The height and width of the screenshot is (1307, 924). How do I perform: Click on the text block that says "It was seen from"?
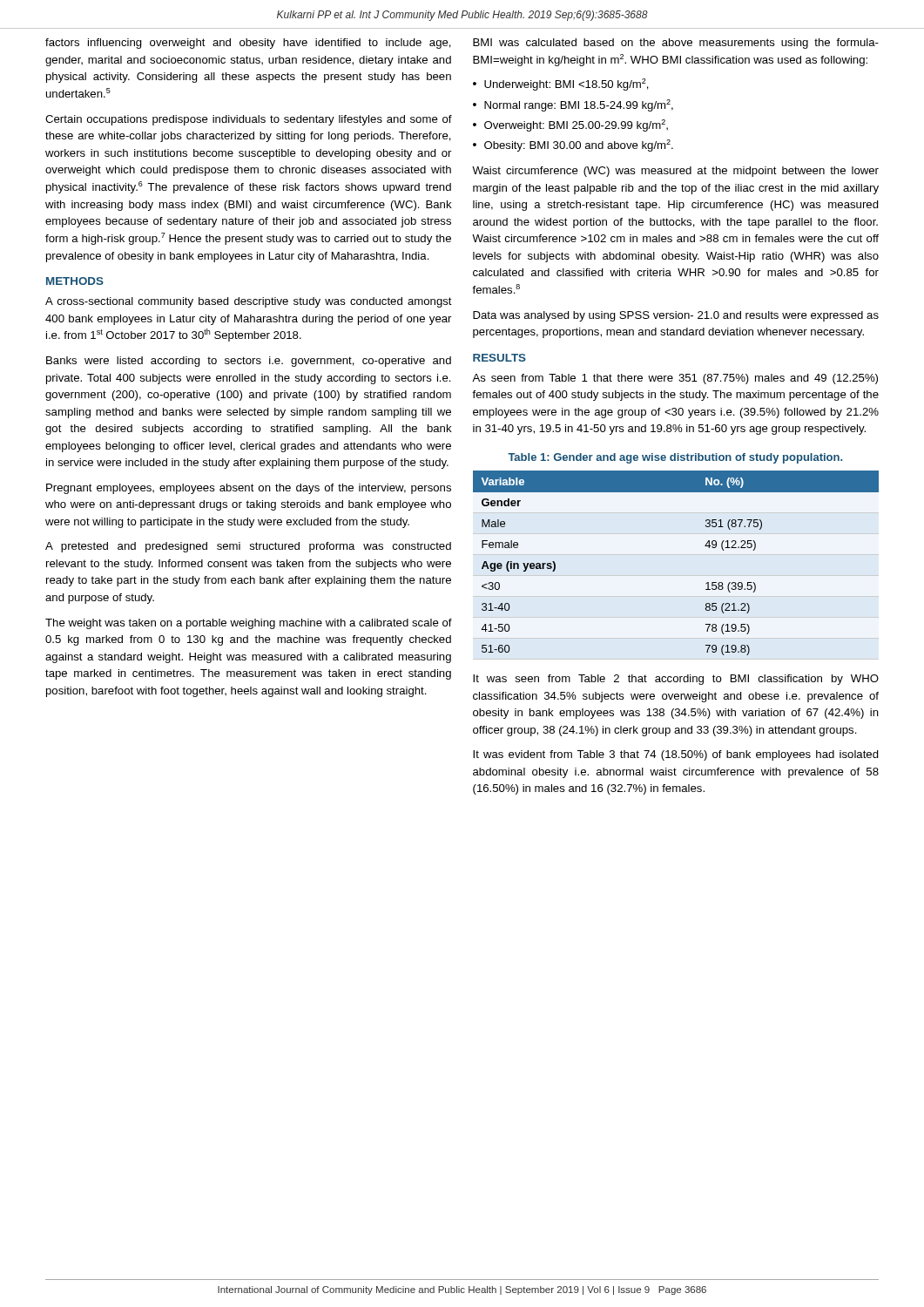(x=676, y=704)
